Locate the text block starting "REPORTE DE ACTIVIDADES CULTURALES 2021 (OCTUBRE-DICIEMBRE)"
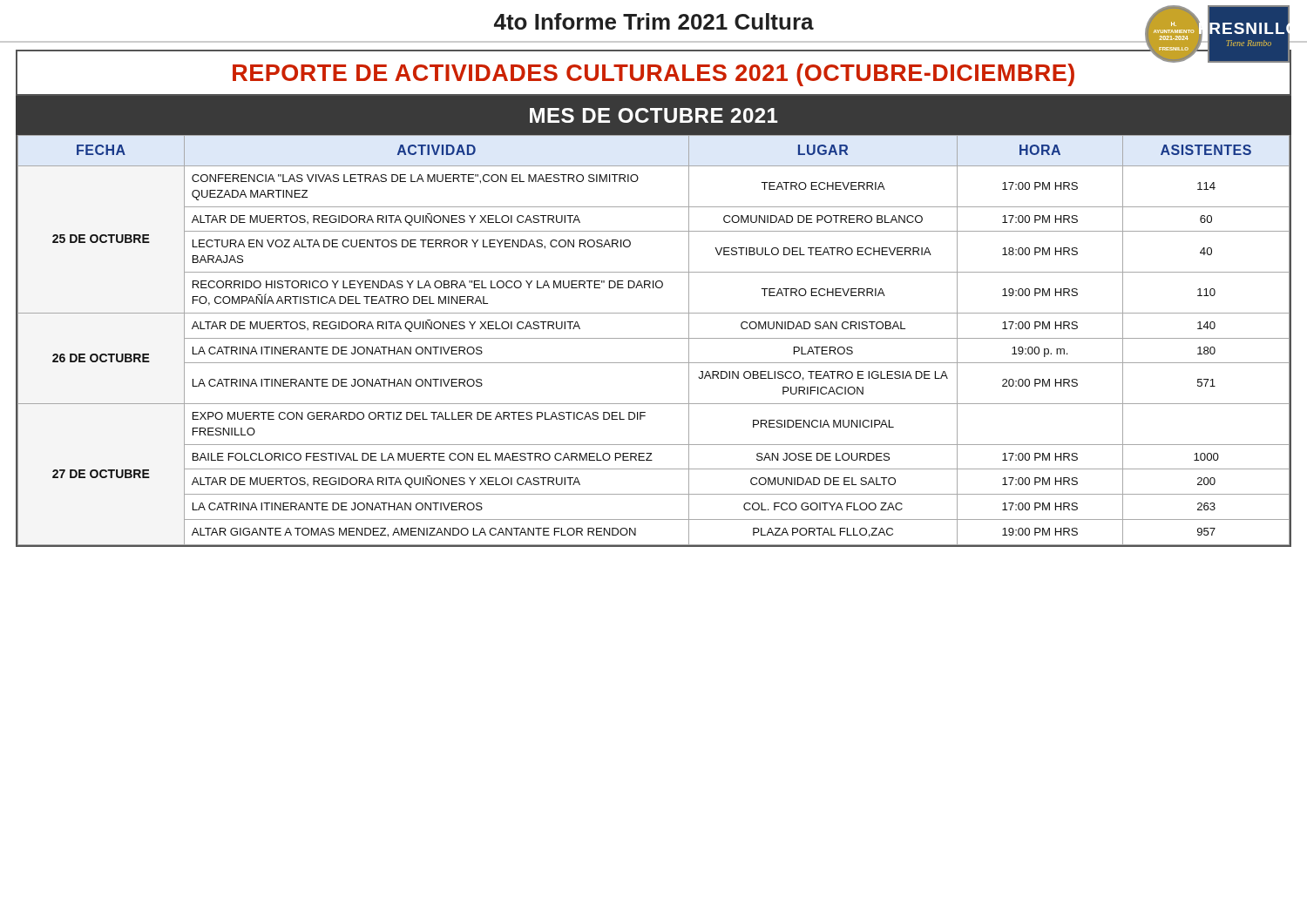 coord(654,73)
